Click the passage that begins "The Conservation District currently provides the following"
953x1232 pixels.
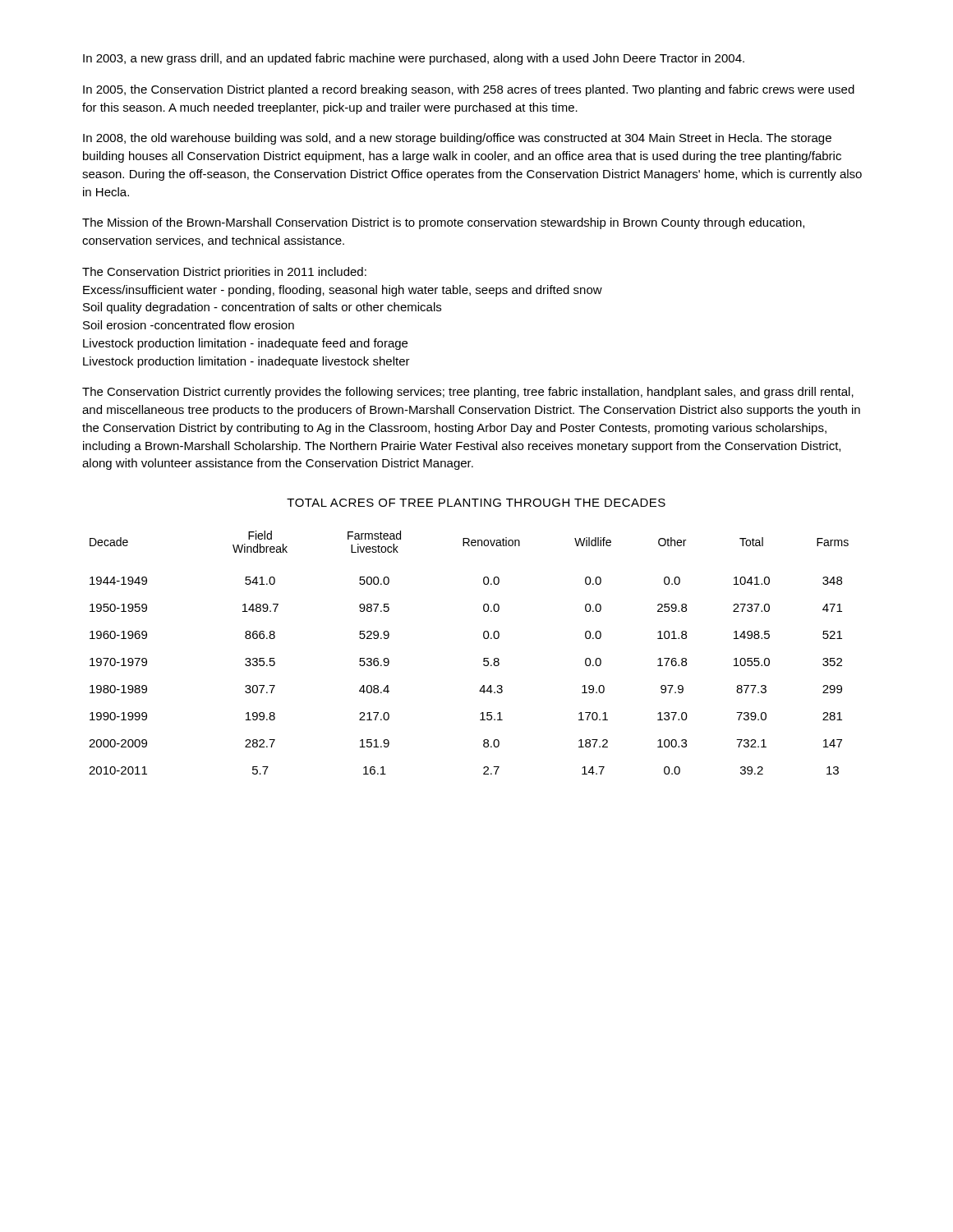[471, 427]
